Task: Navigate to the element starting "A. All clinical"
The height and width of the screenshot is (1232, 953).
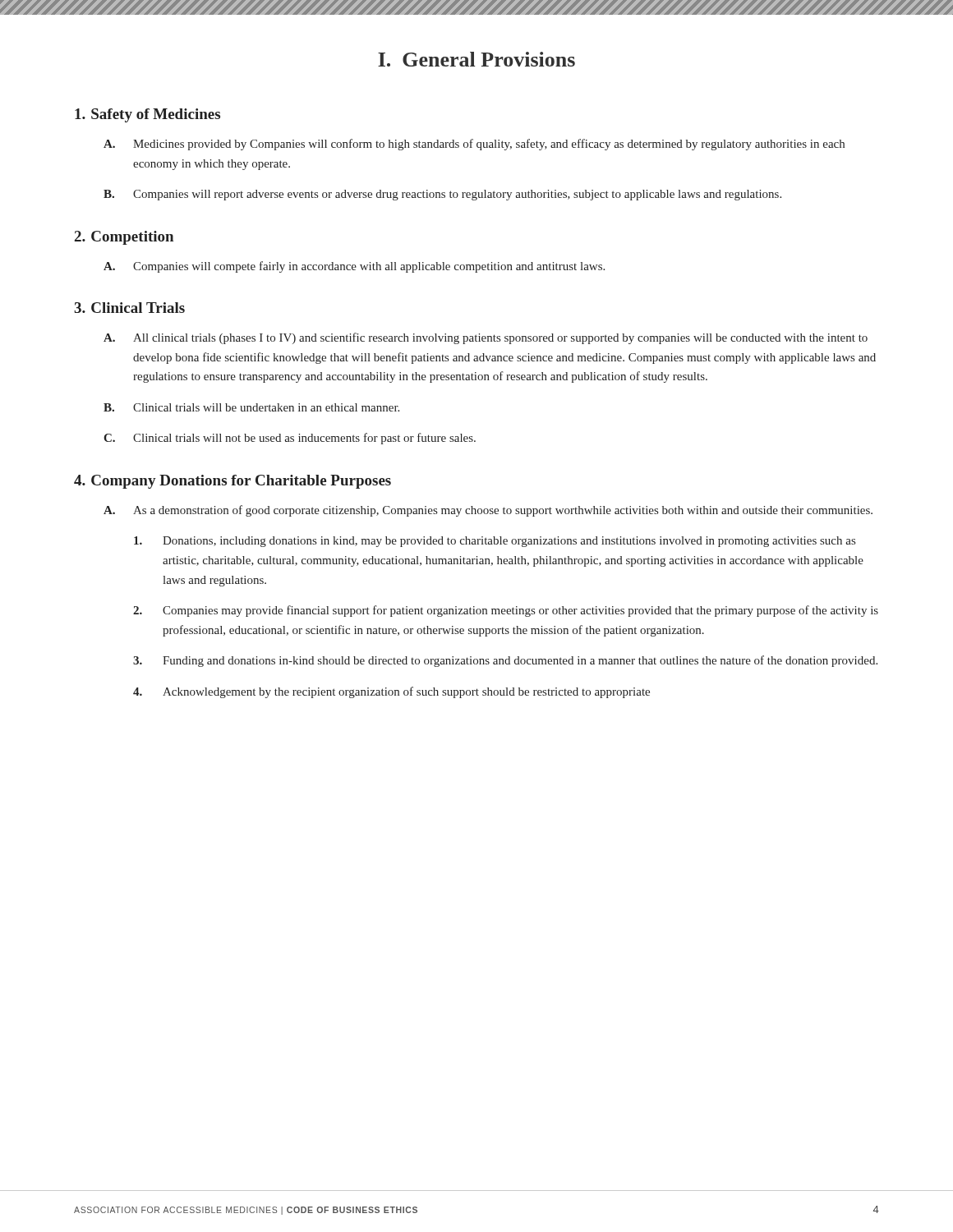Action: pos(491,358)
